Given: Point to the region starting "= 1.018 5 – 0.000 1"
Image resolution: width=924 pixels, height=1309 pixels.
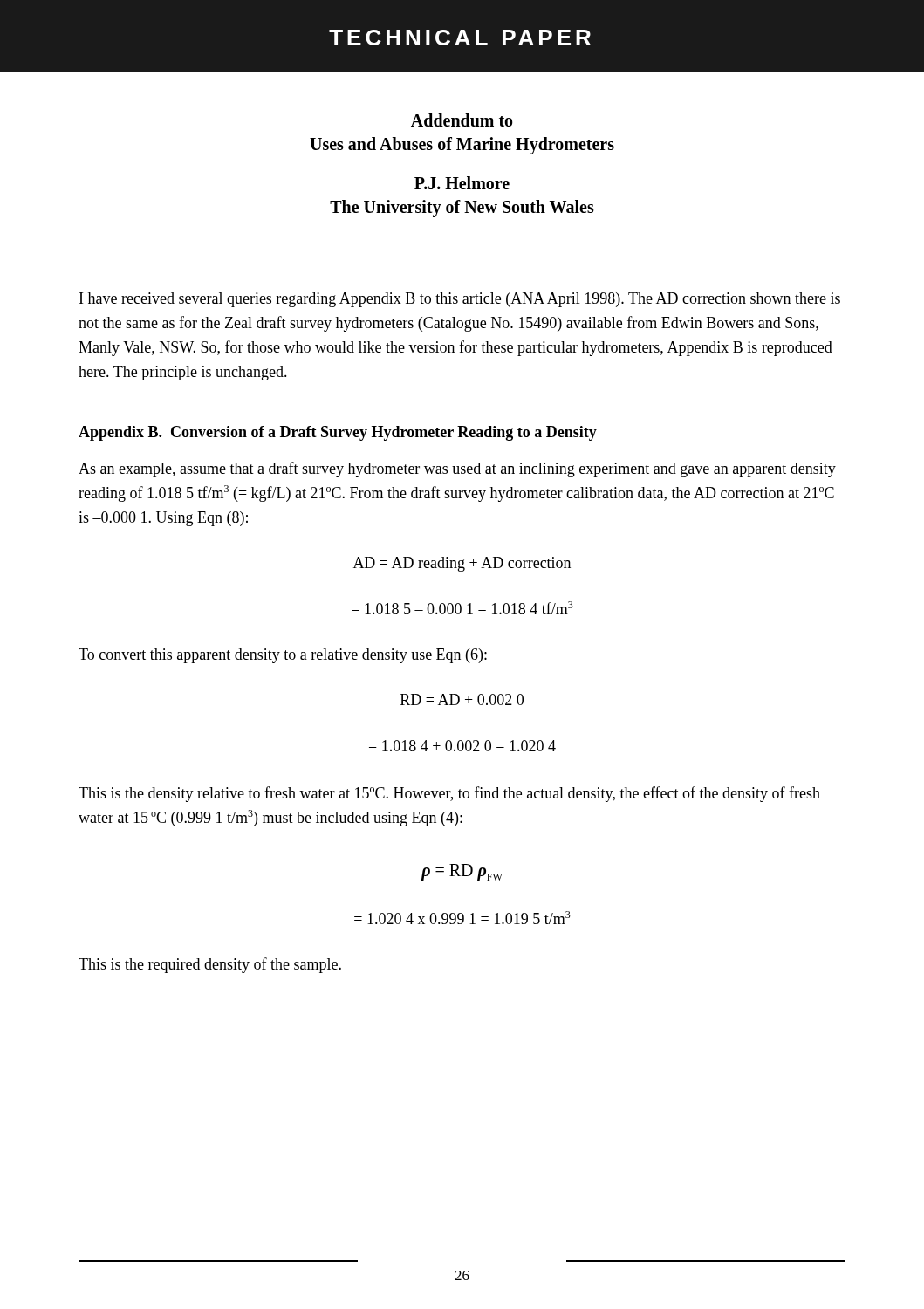Looking at the screenshot, I should click(462, 608).
